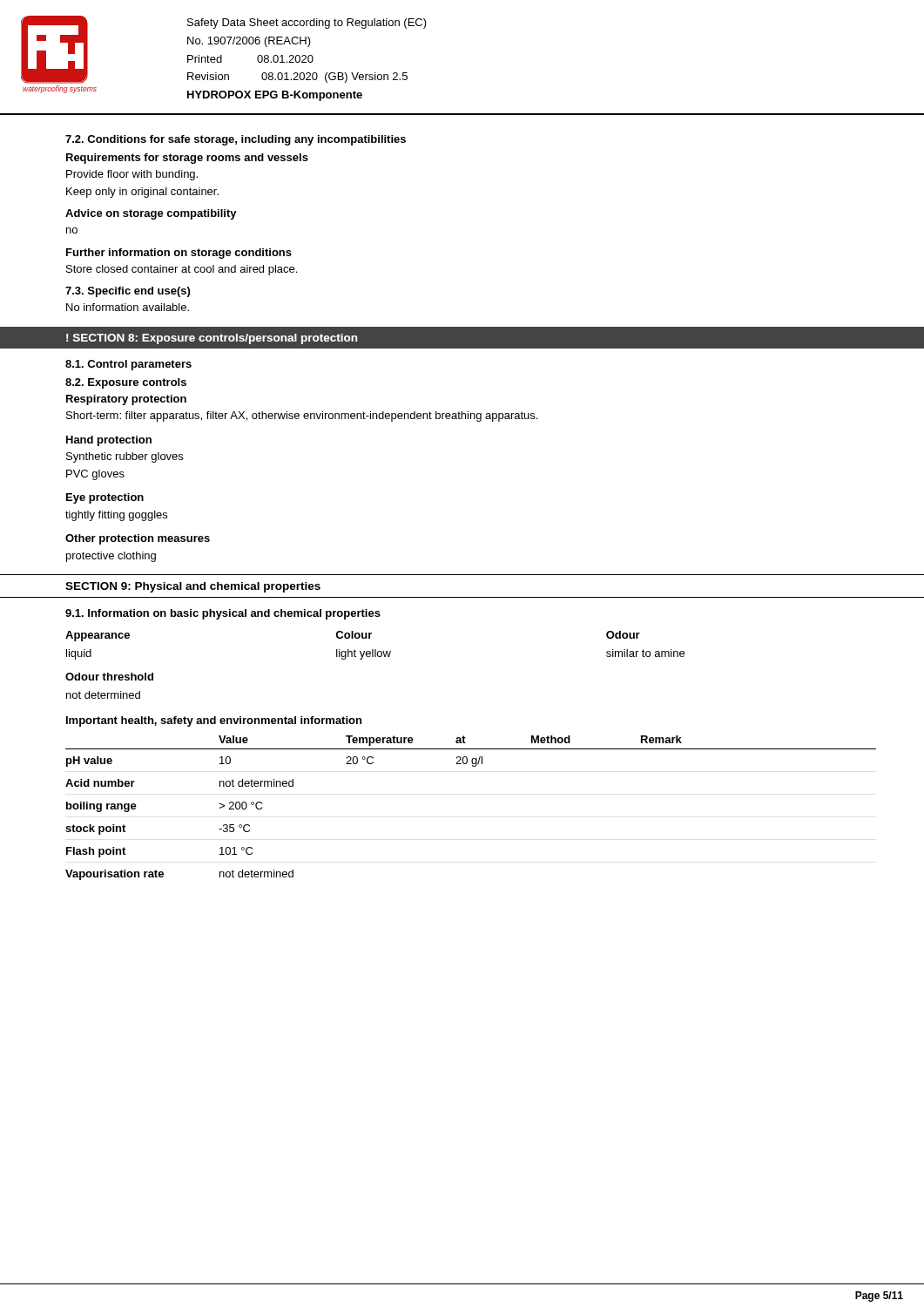Viewport: 924px width, 1307px height.
Task: Point to the region starting "No information available."
Action: (128, 308)
